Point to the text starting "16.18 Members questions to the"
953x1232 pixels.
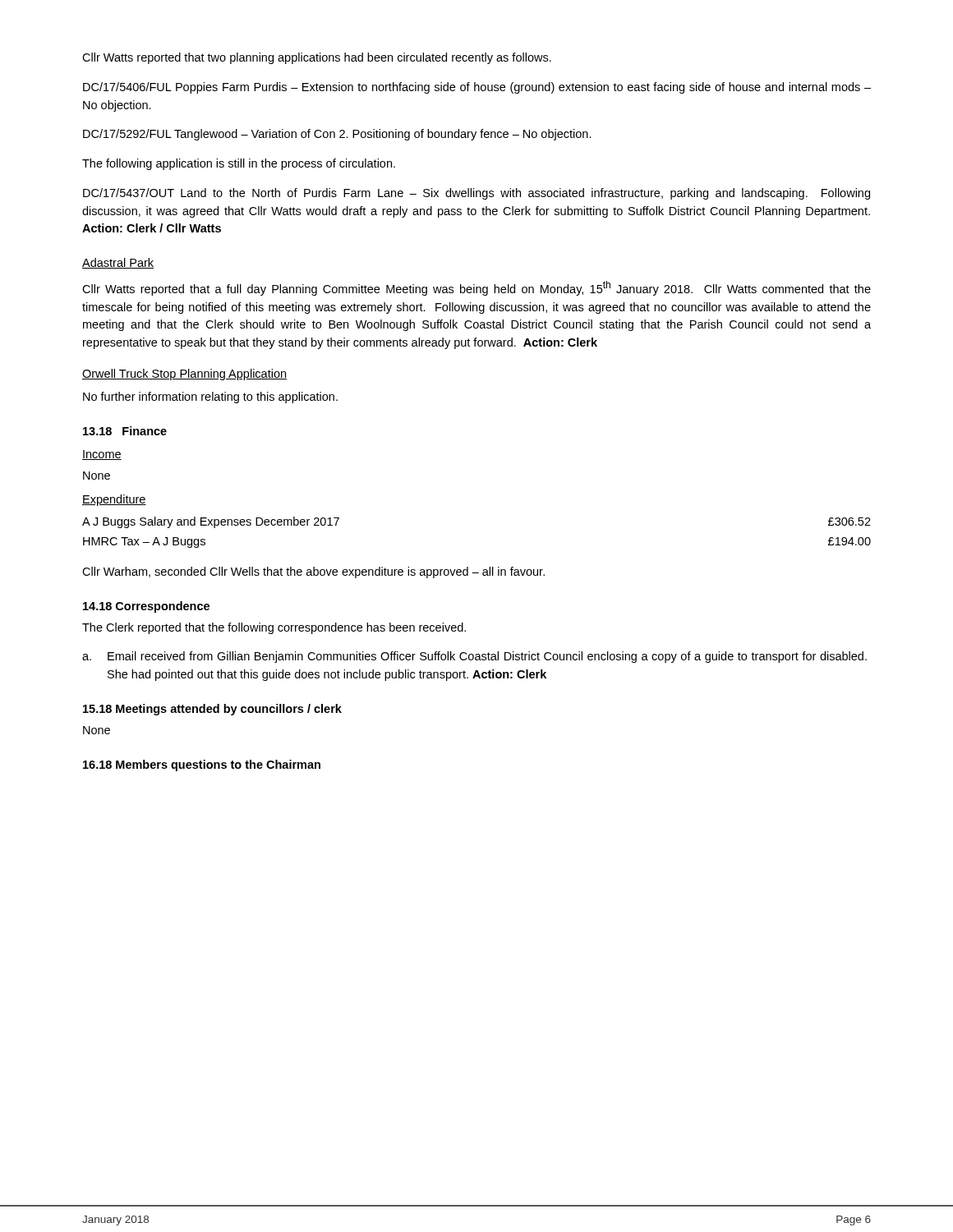click(202, 764)
